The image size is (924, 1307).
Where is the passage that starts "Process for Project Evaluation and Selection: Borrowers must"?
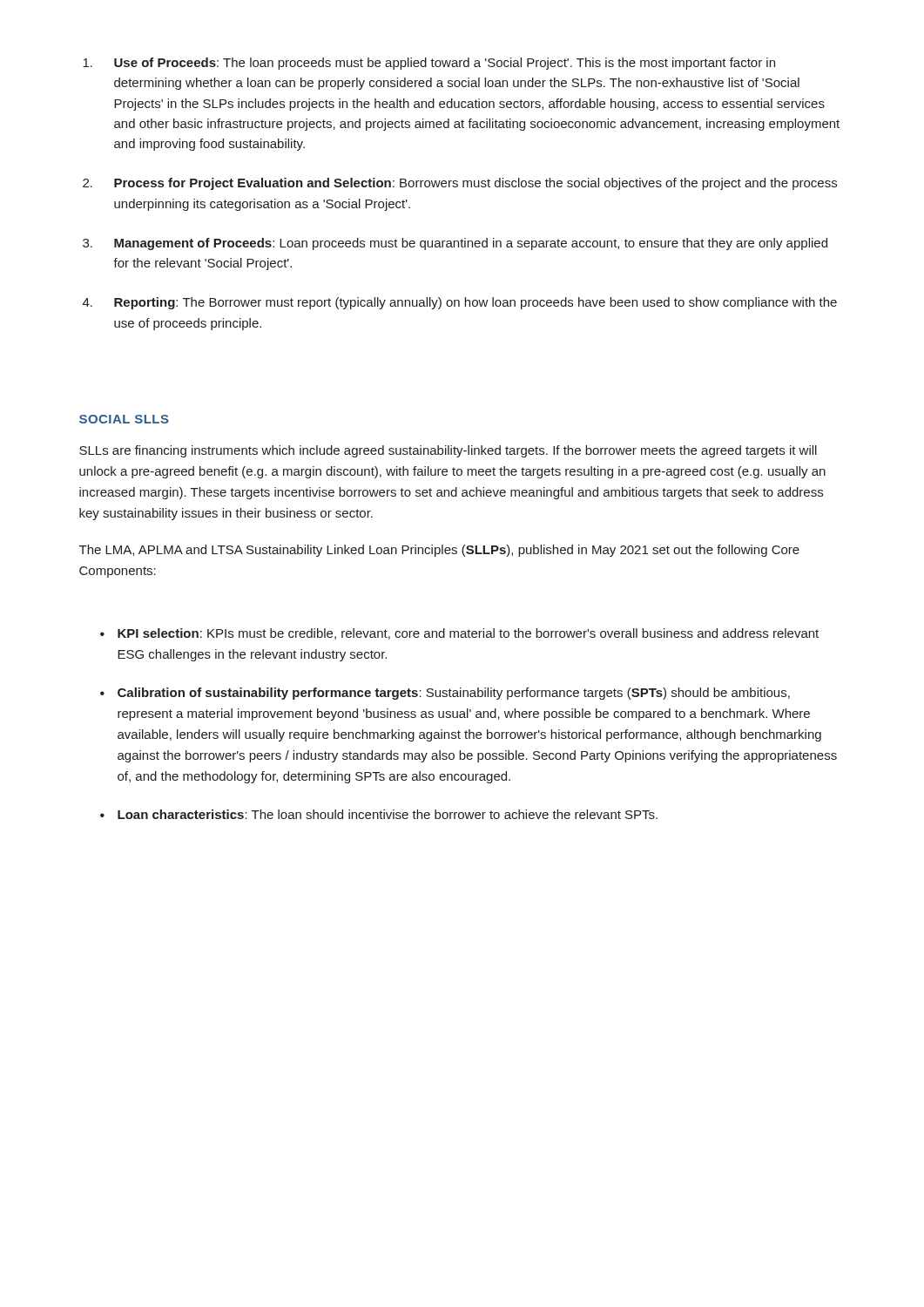pyautogui.click(x=476, y=193)
